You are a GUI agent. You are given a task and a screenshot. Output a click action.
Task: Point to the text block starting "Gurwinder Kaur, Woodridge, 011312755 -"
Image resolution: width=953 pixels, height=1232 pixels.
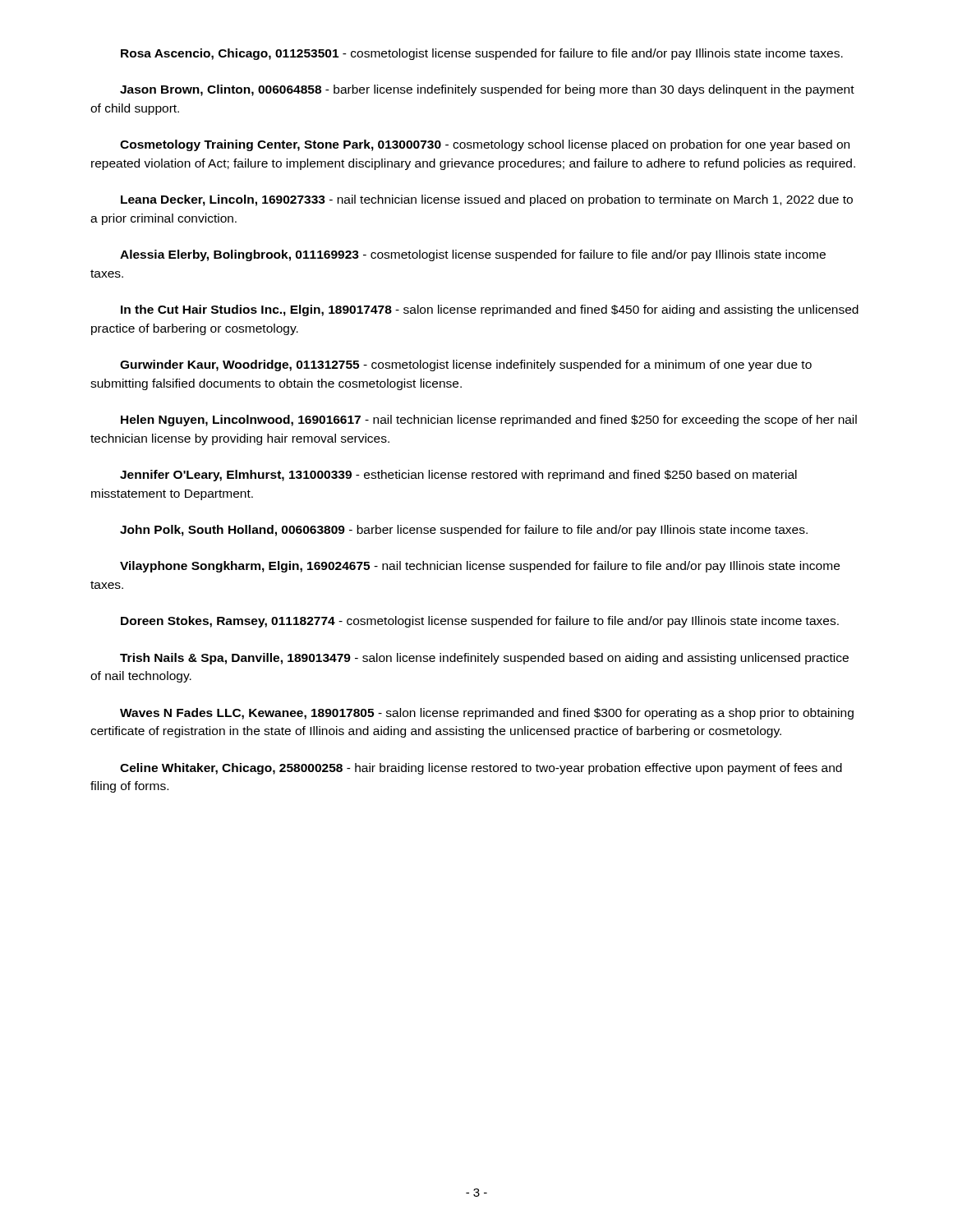point(451,374)
